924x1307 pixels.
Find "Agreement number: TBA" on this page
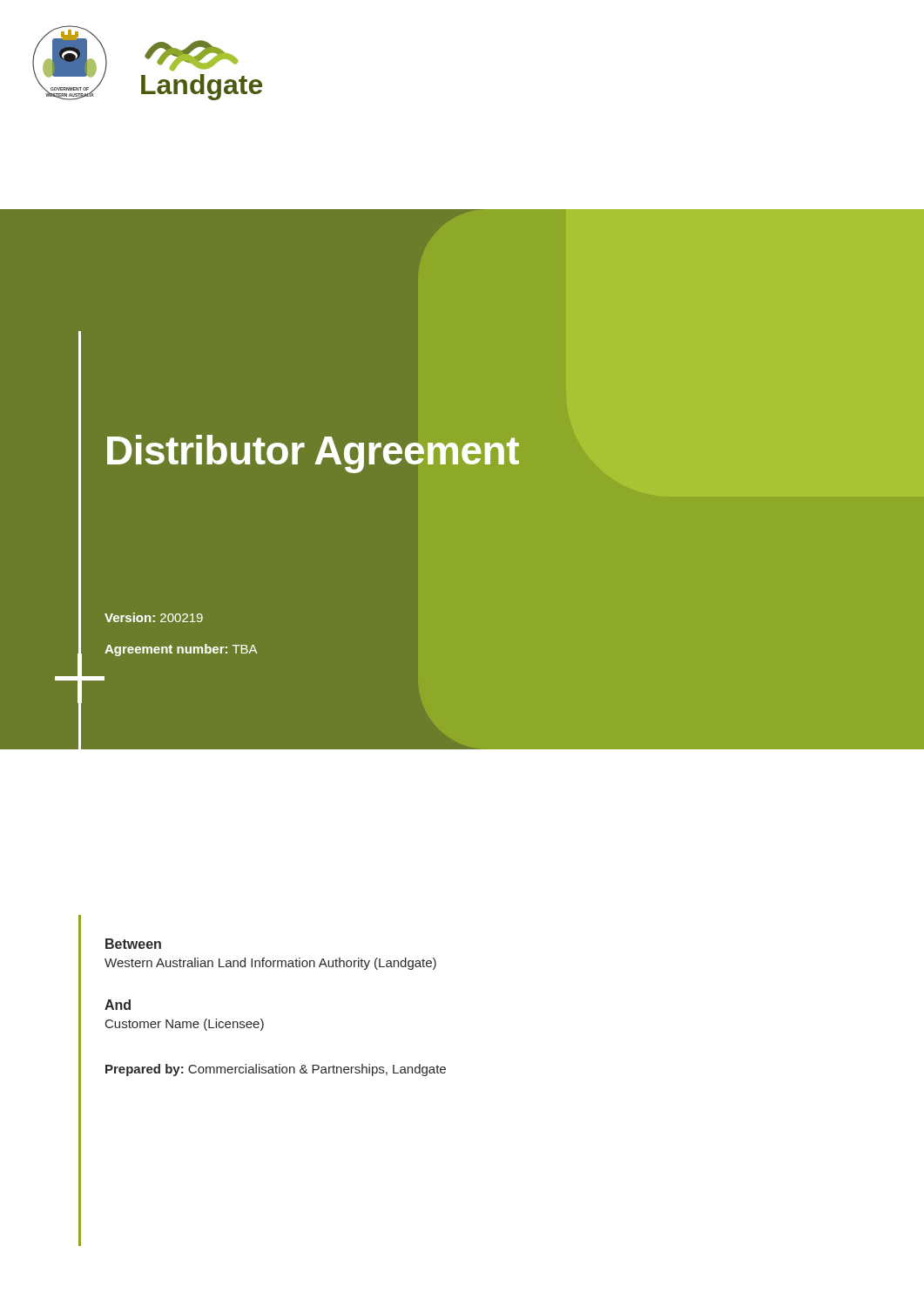(x=181, y=649)
